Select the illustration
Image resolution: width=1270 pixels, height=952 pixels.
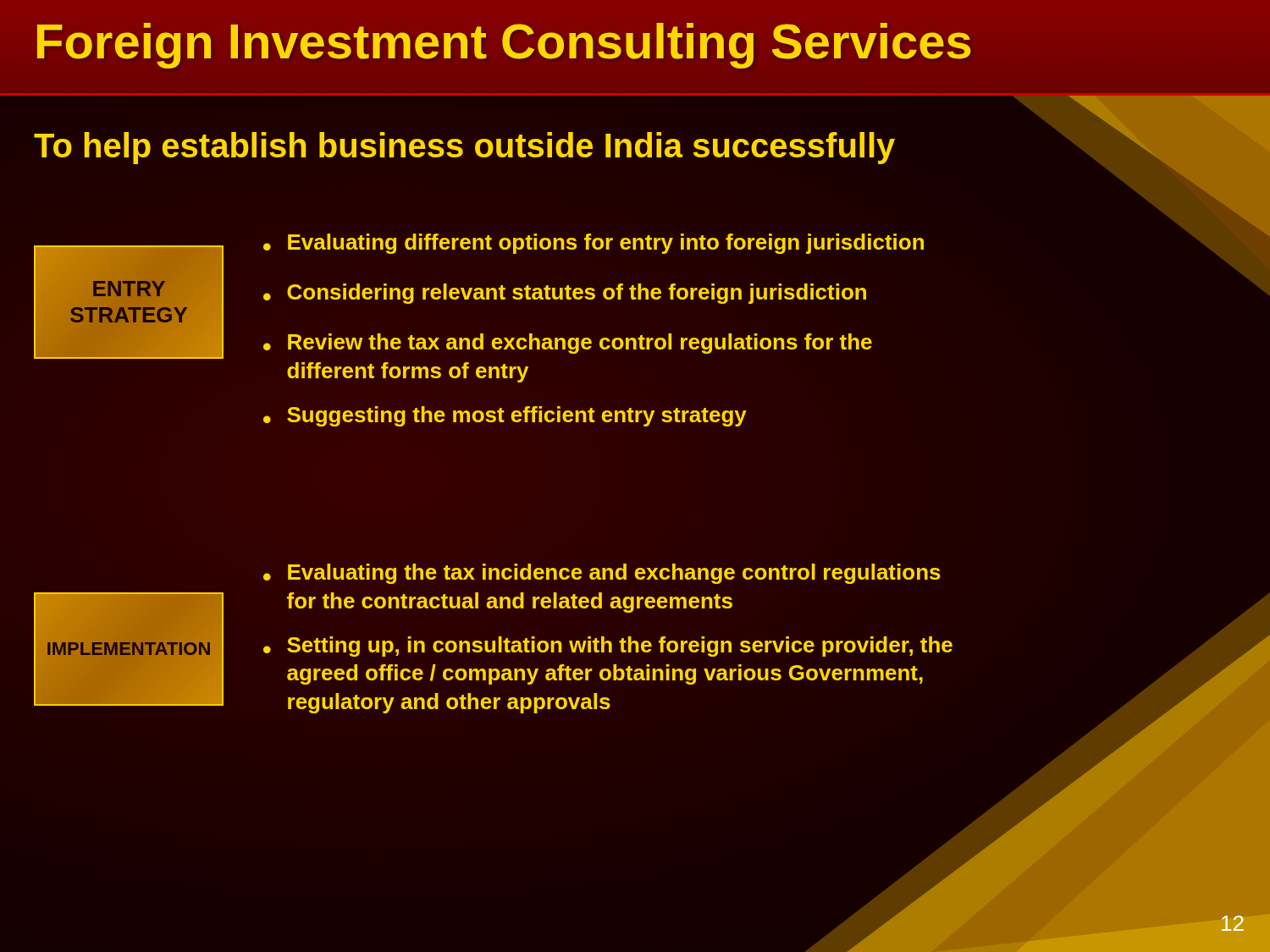pyautogui.click(x=1016, y=476)
